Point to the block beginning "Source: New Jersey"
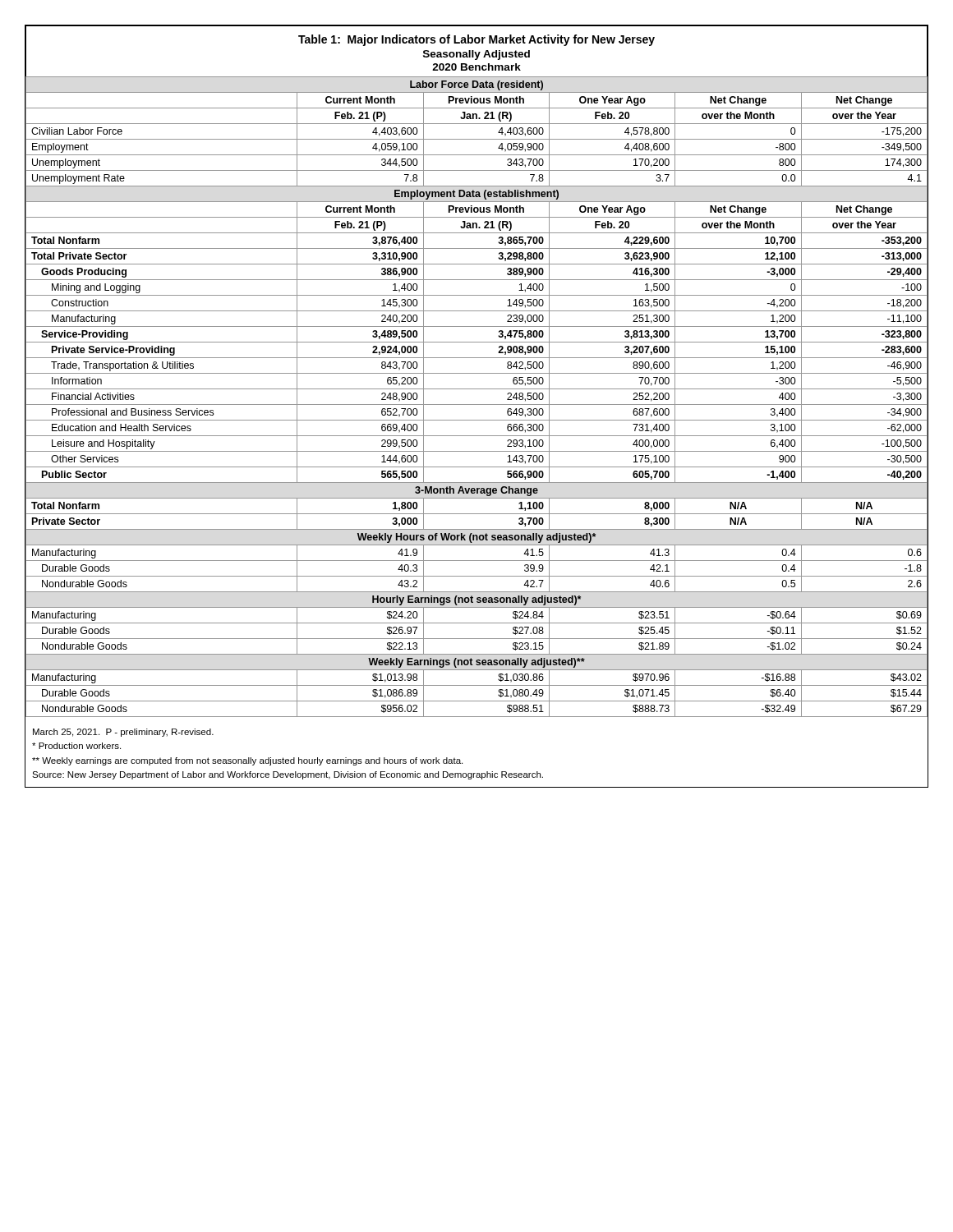Viewport: 953px width, 1232px height. click(x=288, y=774)
